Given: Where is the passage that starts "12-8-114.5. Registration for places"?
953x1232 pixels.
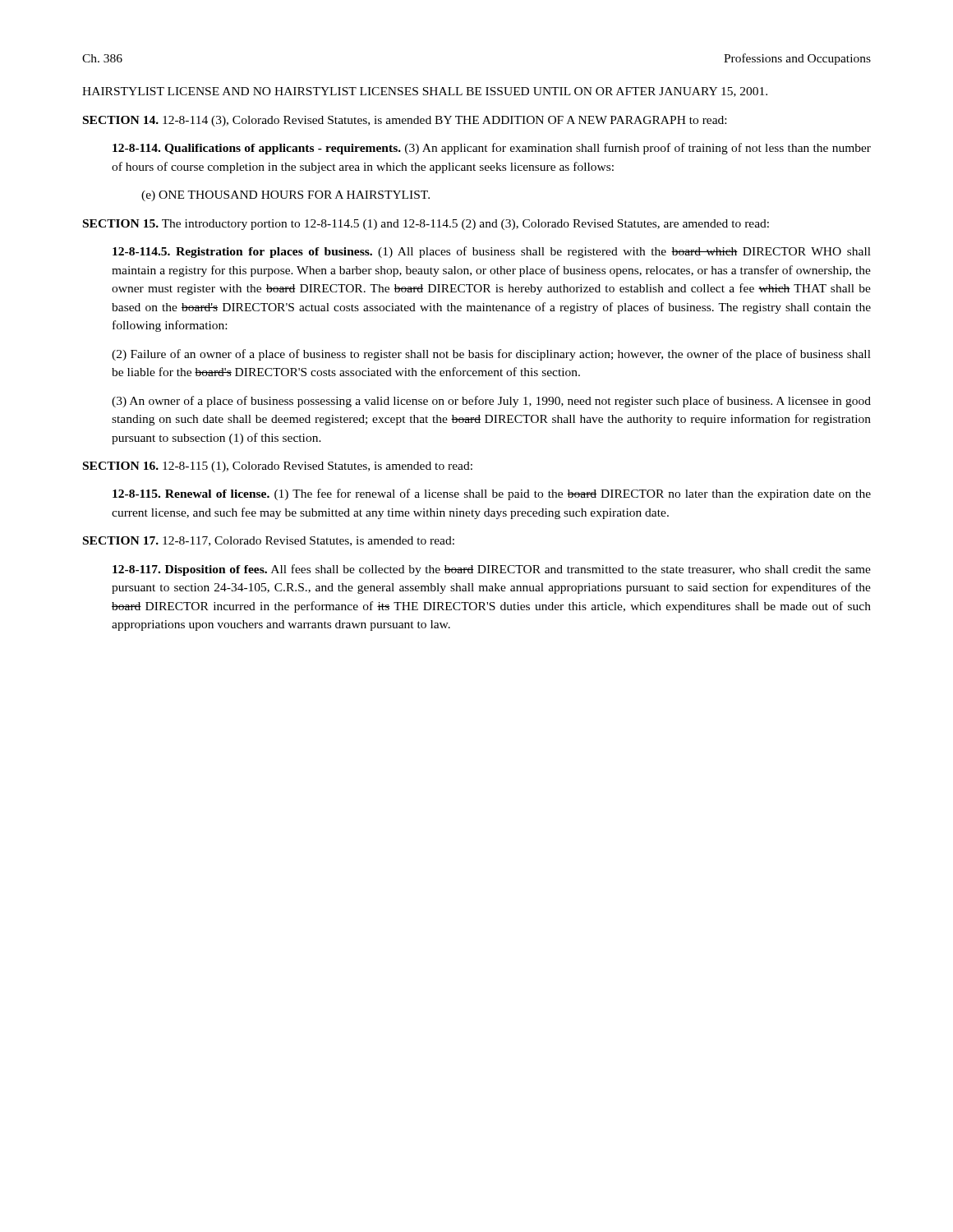Looking at the screenshot, I should point(491,289).
